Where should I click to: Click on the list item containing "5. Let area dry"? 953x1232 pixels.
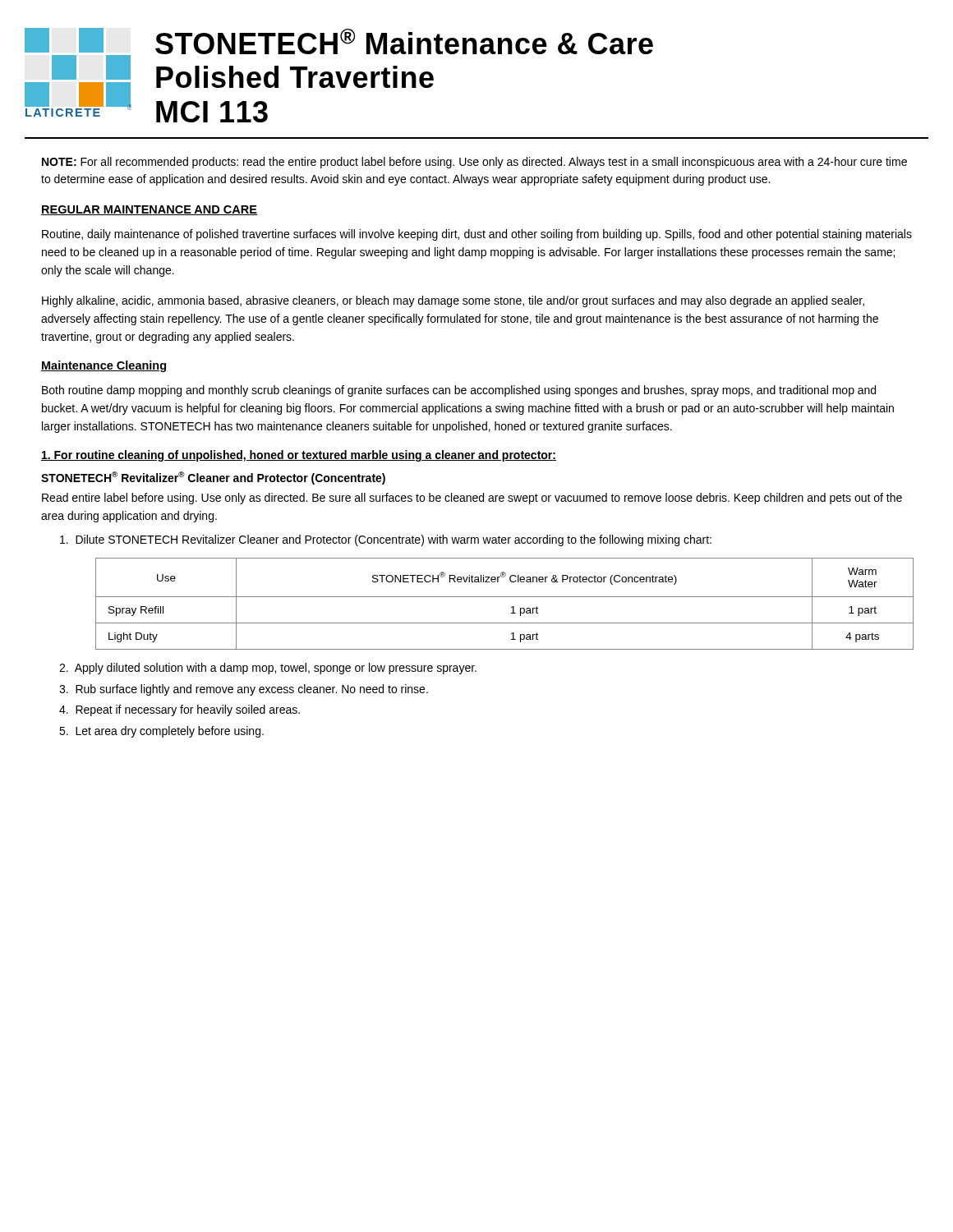tap(162, 731)
